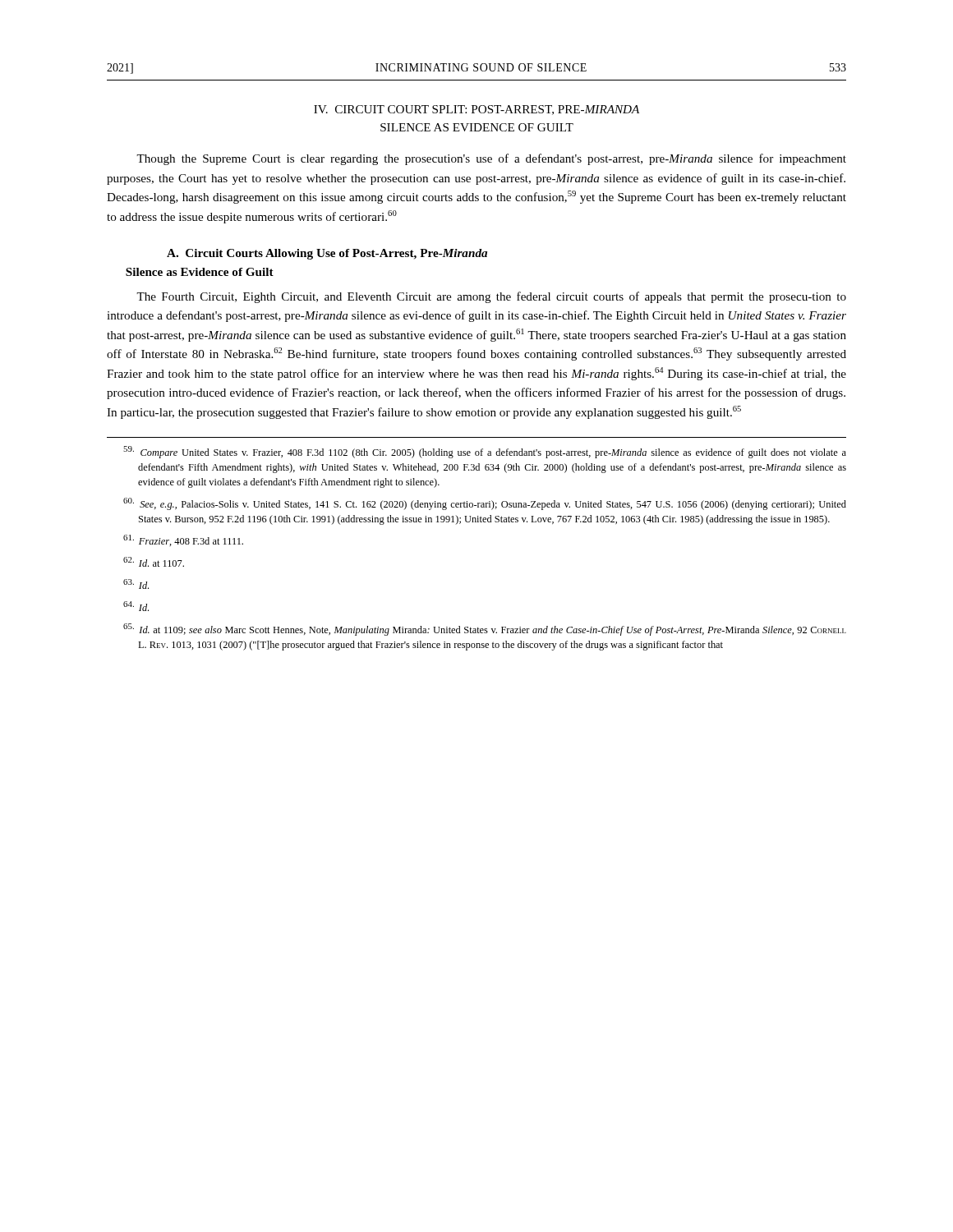Point to the passage starting "Id. at 1109; see"
Viewport: 953px width, 1232px height.
coord(485,636)
